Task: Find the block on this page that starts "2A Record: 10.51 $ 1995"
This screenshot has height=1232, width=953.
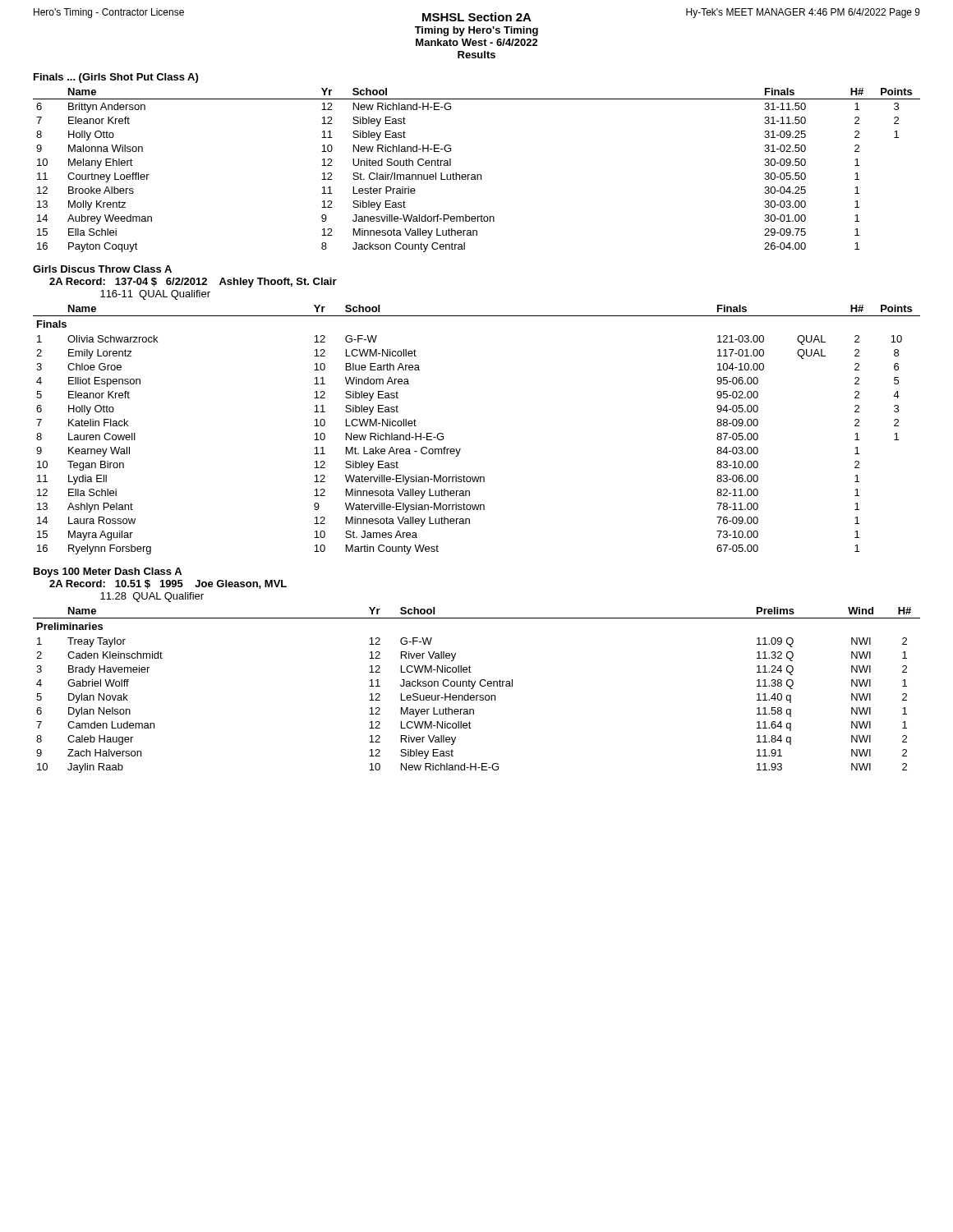Action: [168, 590]
